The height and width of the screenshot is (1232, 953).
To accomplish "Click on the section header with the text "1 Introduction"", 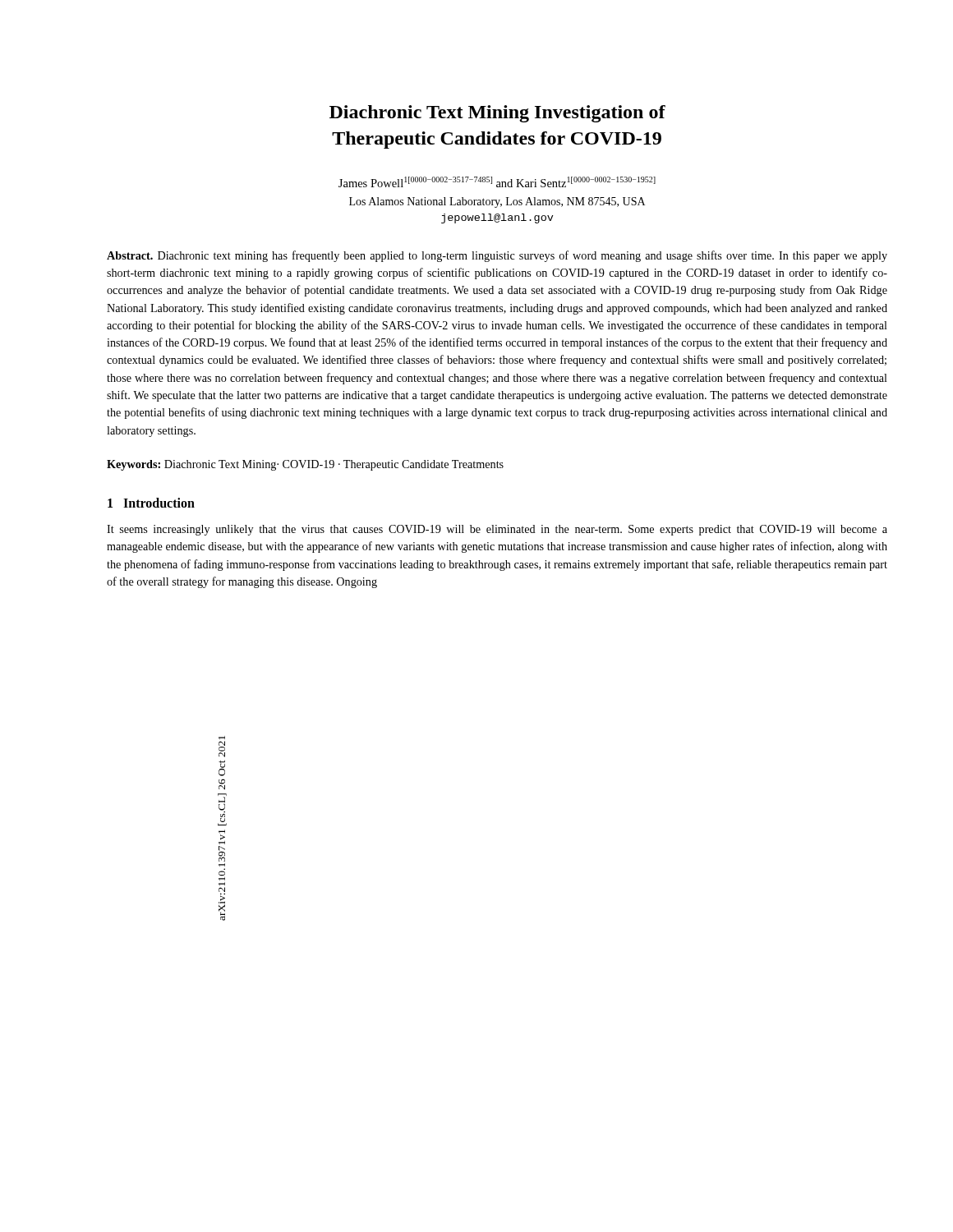I will coord(151,503).
